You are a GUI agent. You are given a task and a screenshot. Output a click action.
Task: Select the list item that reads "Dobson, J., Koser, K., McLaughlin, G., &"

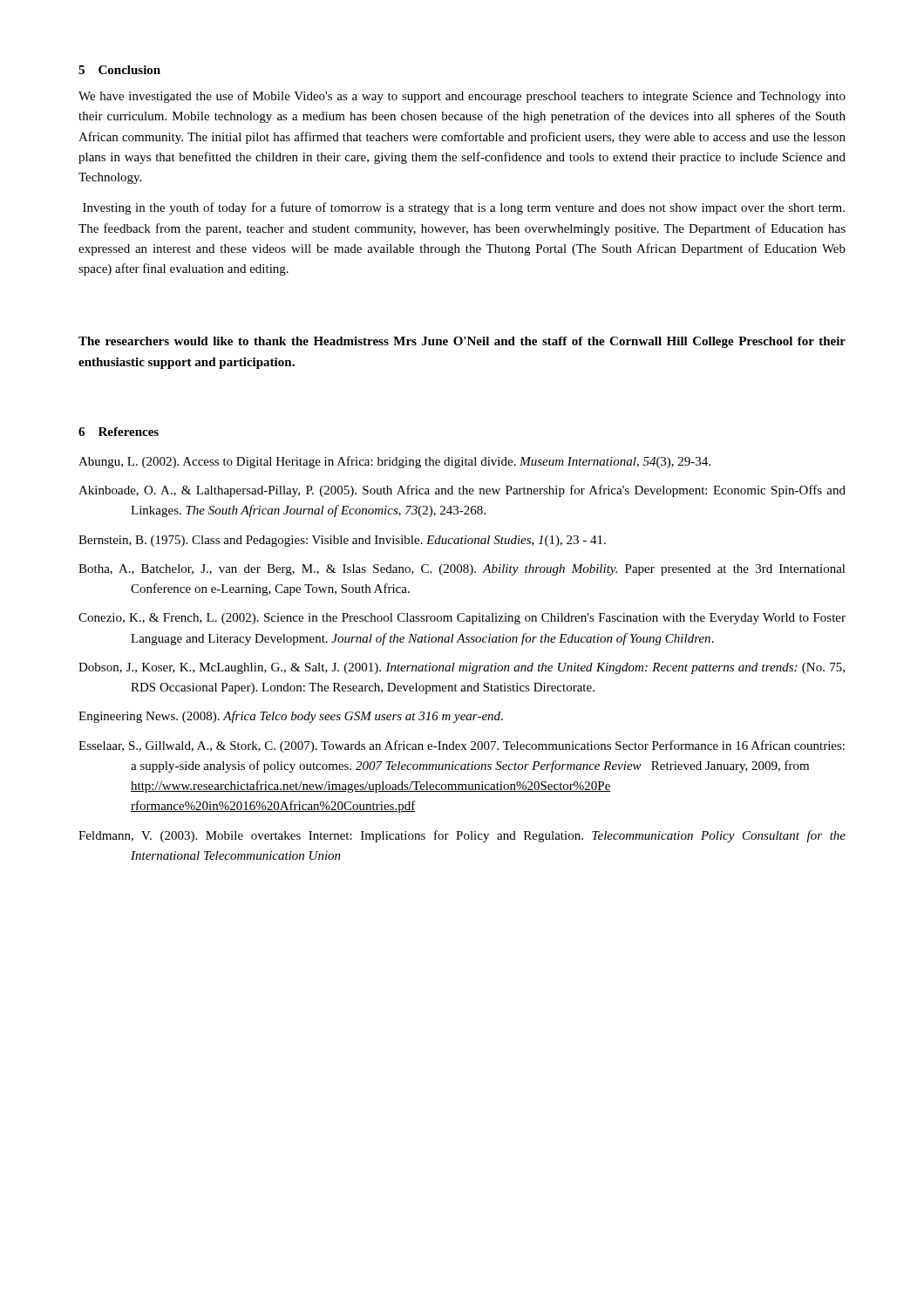pyautogui.click(x=462, y=677)
